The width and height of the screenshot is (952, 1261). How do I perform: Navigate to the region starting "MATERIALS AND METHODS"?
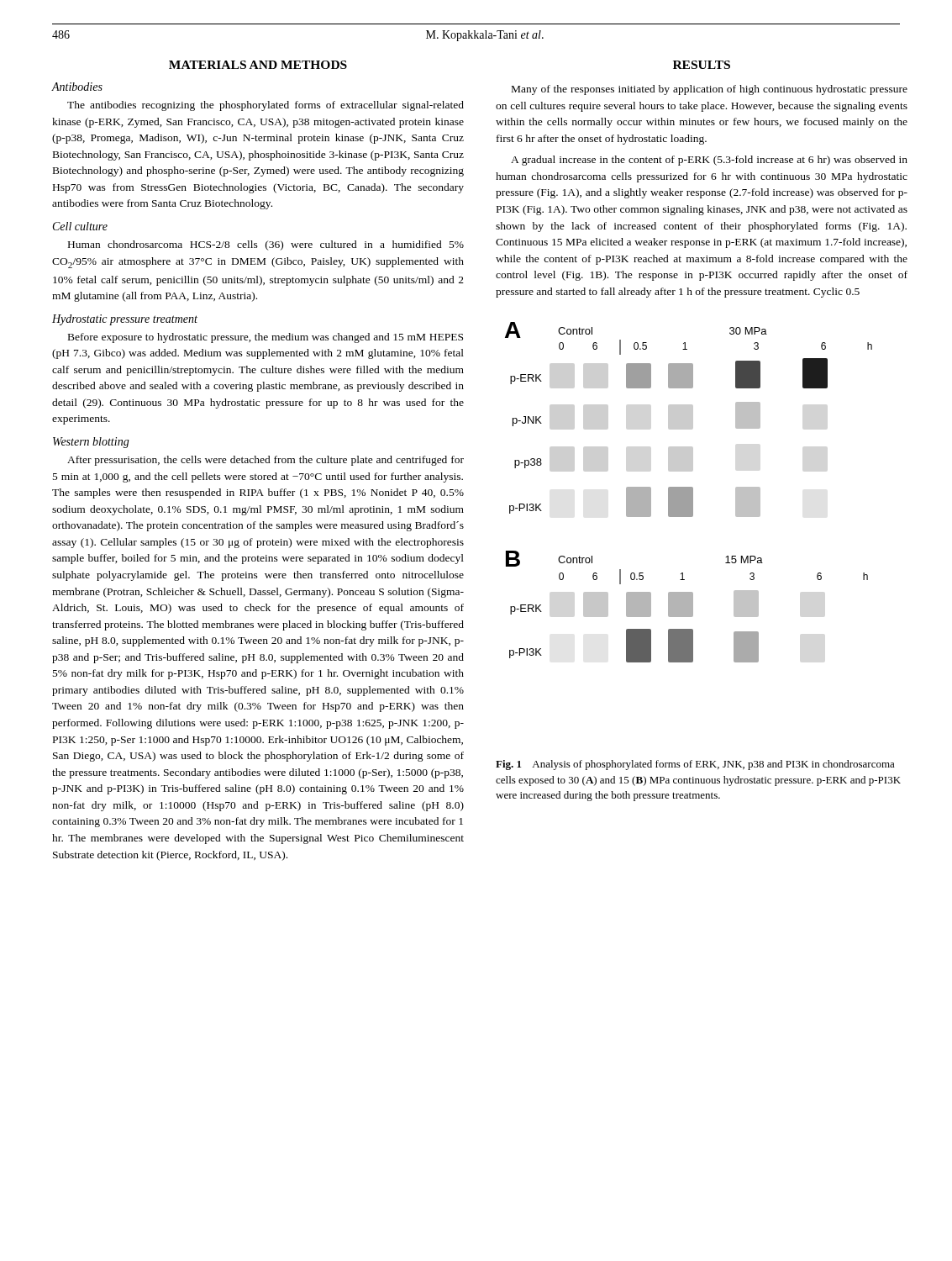click(258, 64)
